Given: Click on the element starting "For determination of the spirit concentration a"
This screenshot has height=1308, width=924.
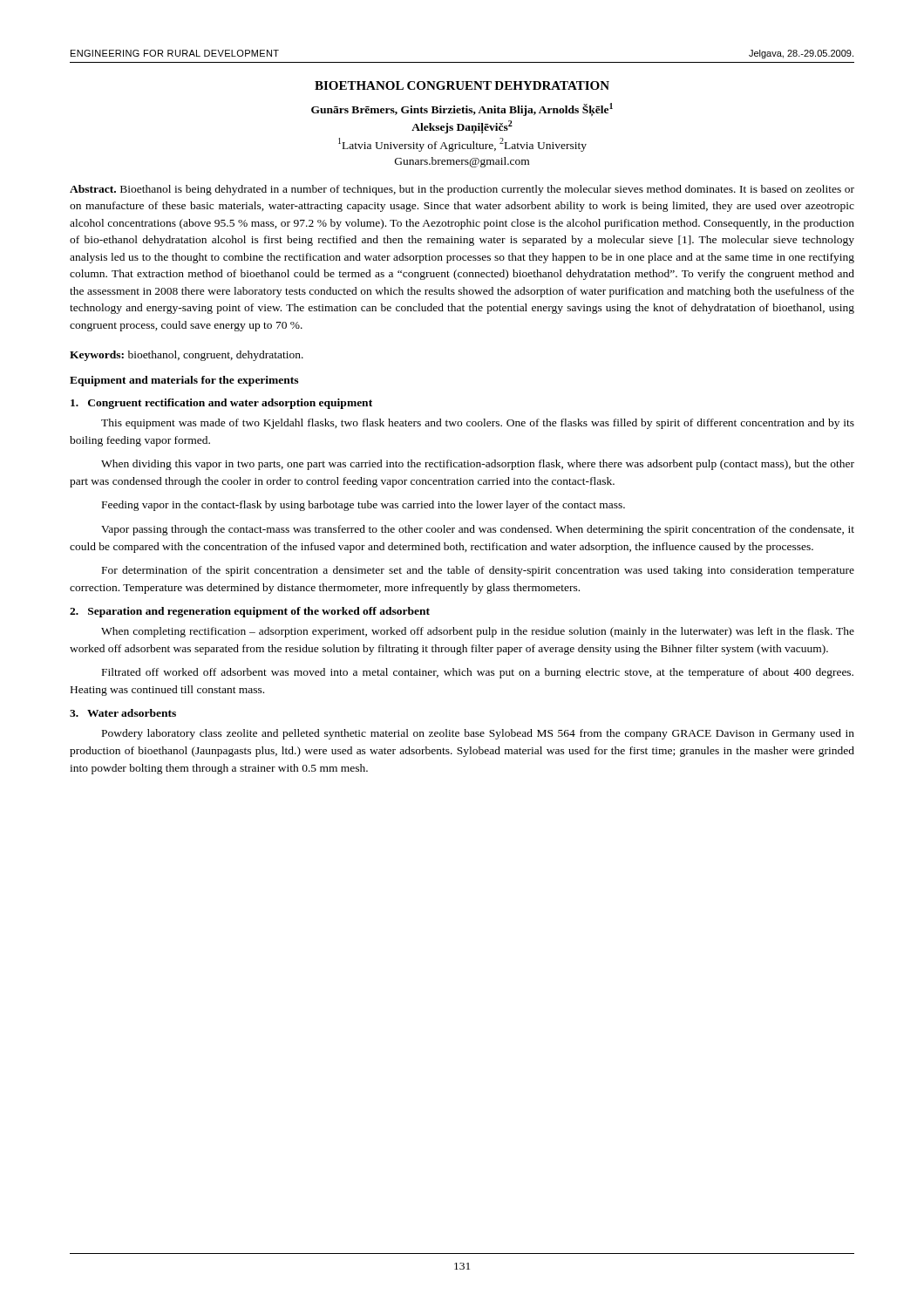Looking at the screenshot, I should 462,578.
